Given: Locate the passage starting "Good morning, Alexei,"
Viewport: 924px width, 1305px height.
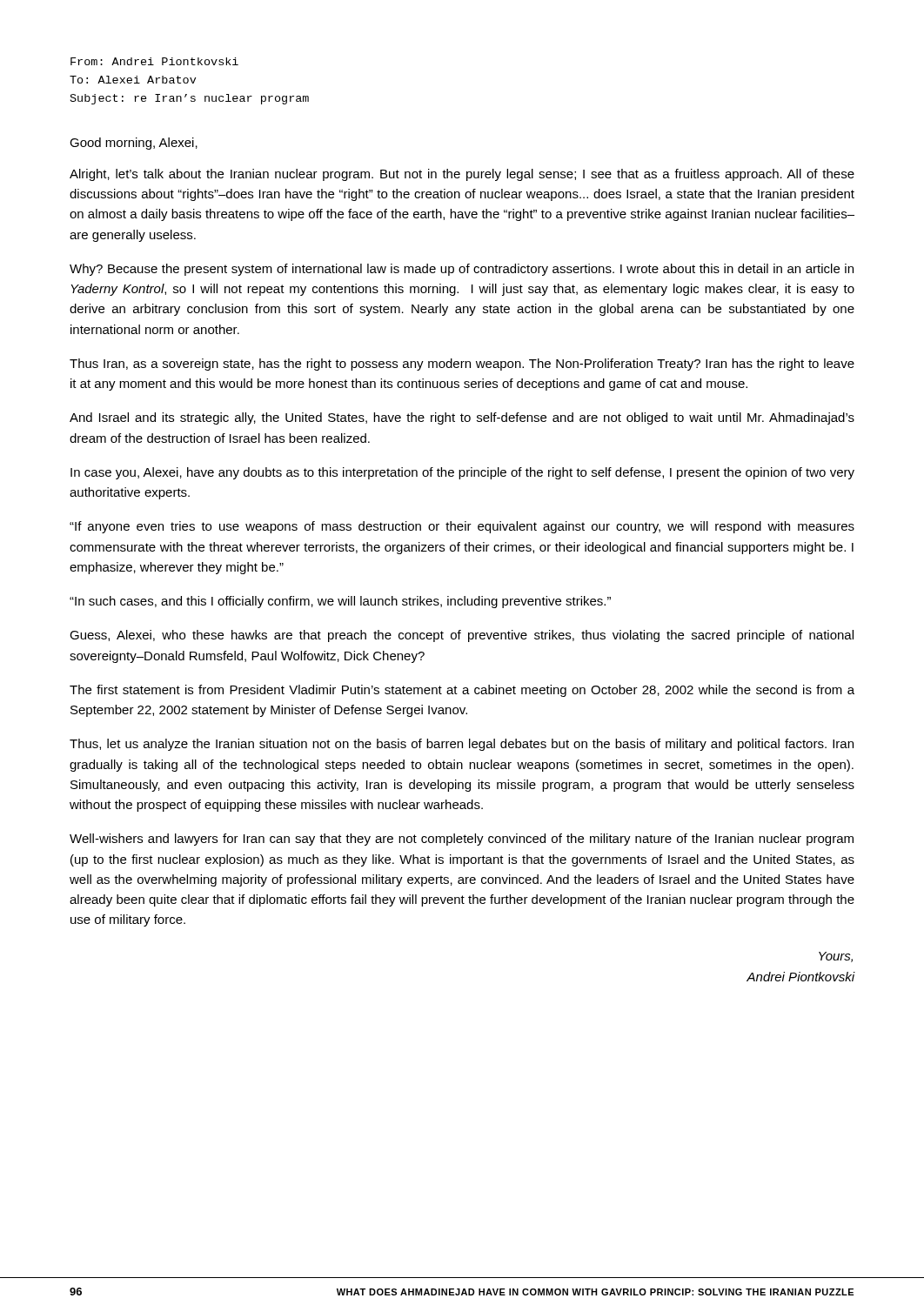Looking at the screenshot, I should pyautogui.click(x=134, y=142).
